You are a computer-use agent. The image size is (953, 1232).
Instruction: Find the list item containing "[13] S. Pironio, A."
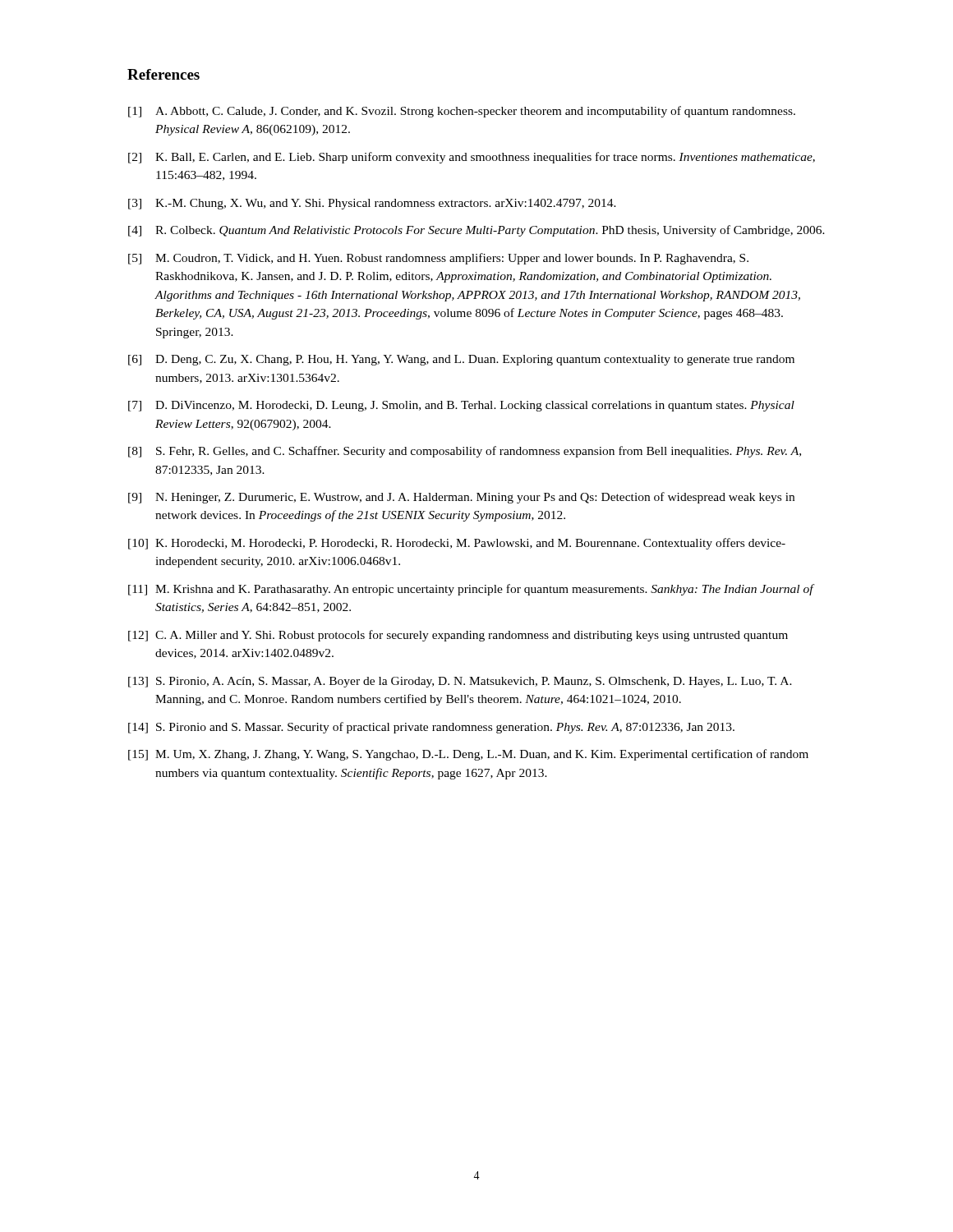tap(476, 690)
